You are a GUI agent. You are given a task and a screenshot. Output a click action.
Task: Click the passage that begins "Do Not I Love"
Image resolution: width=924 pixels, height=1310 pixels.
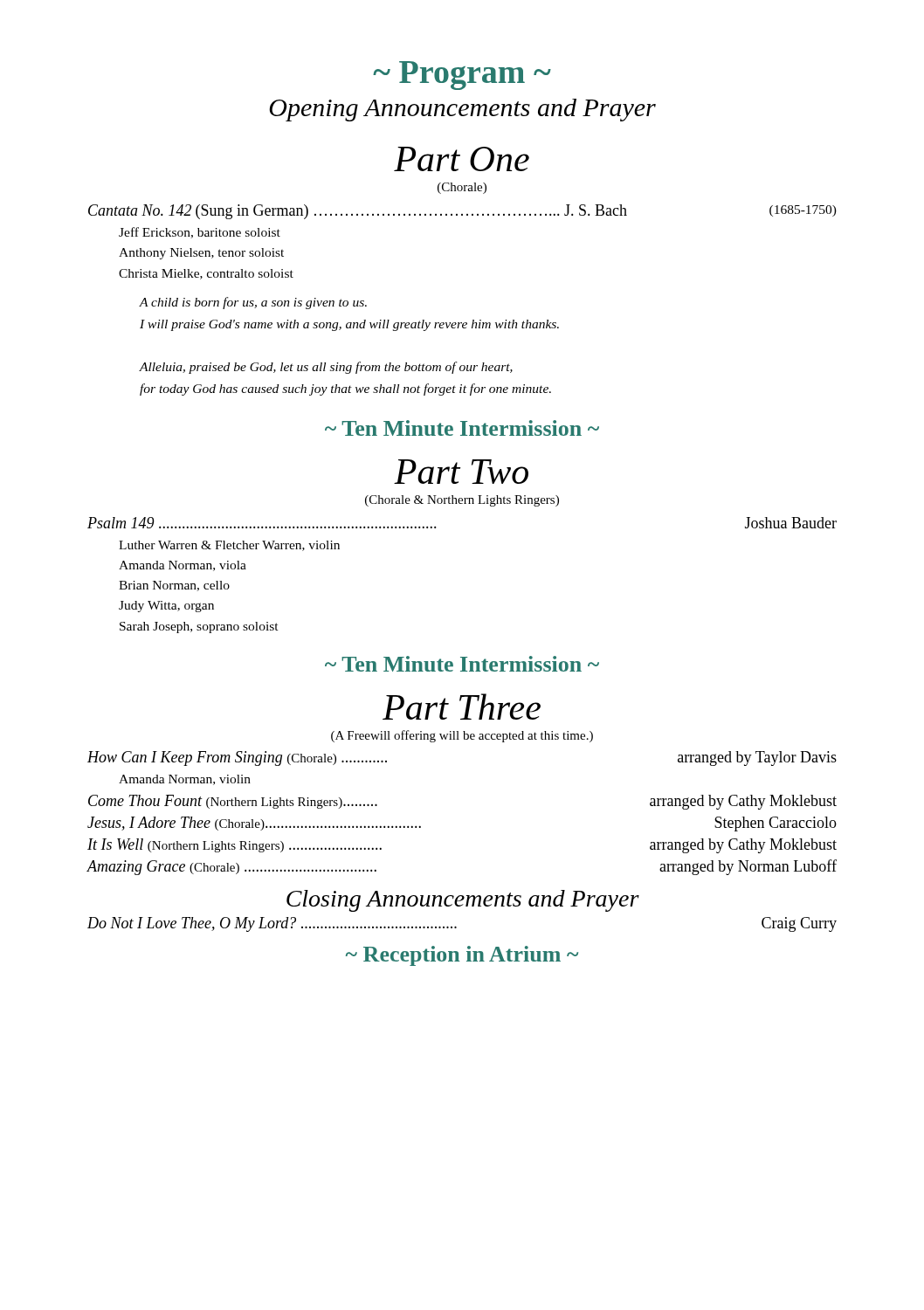tap(462, 924)
